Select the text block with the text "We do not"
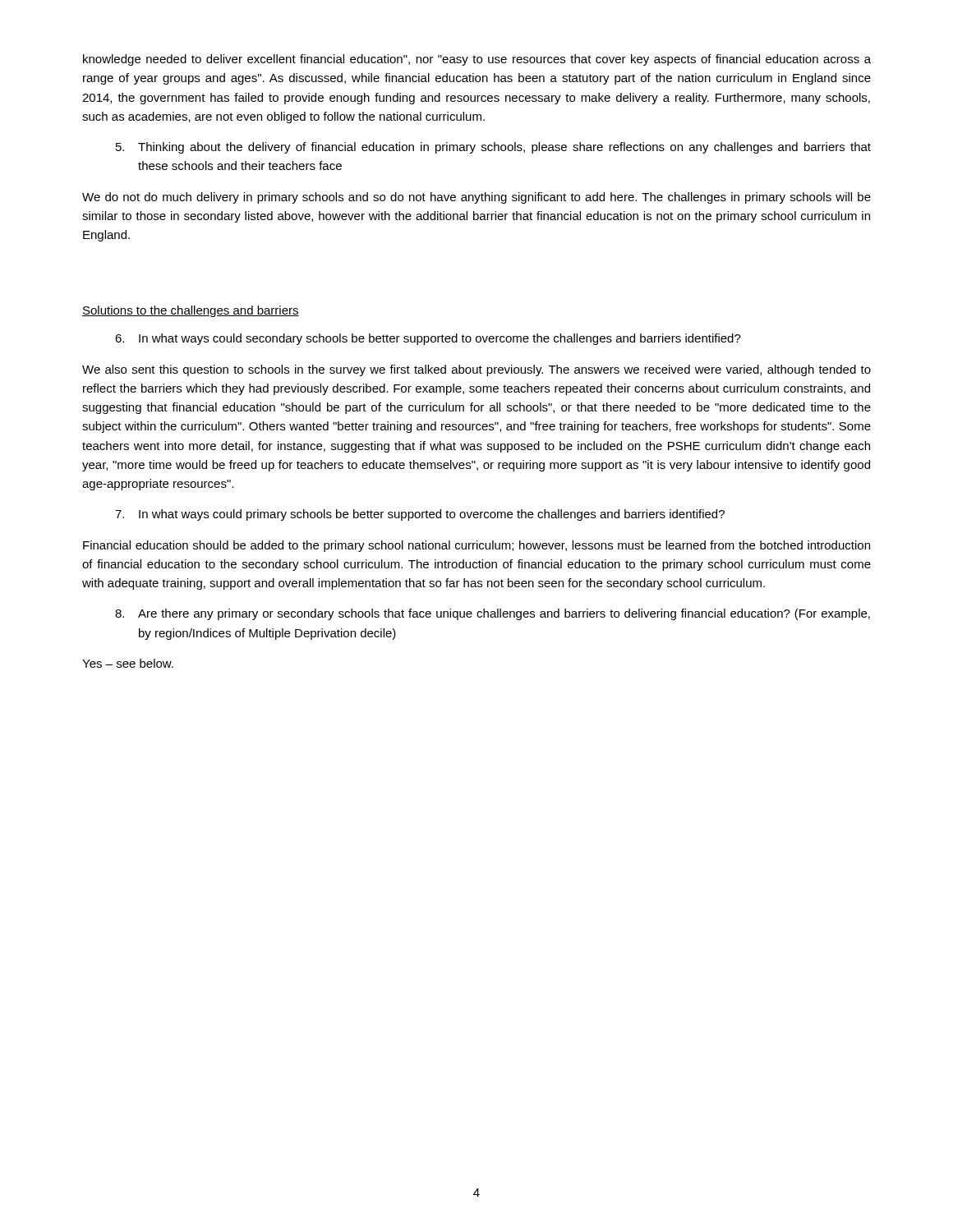This screenshot has width=953, height=1232. 476,215
